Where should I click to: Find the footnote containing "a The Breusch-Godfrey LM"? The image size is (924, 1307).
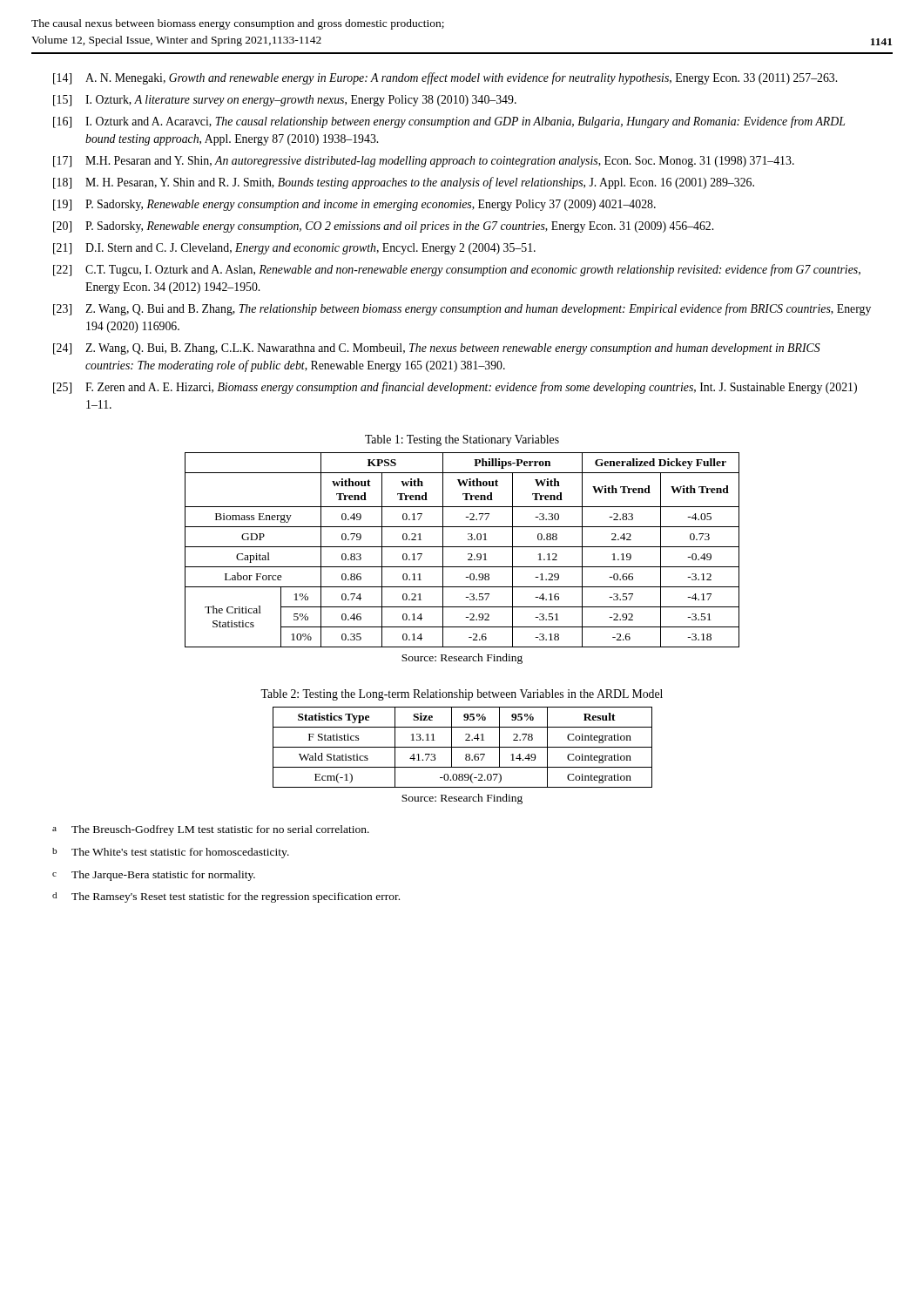coord(211,831)
